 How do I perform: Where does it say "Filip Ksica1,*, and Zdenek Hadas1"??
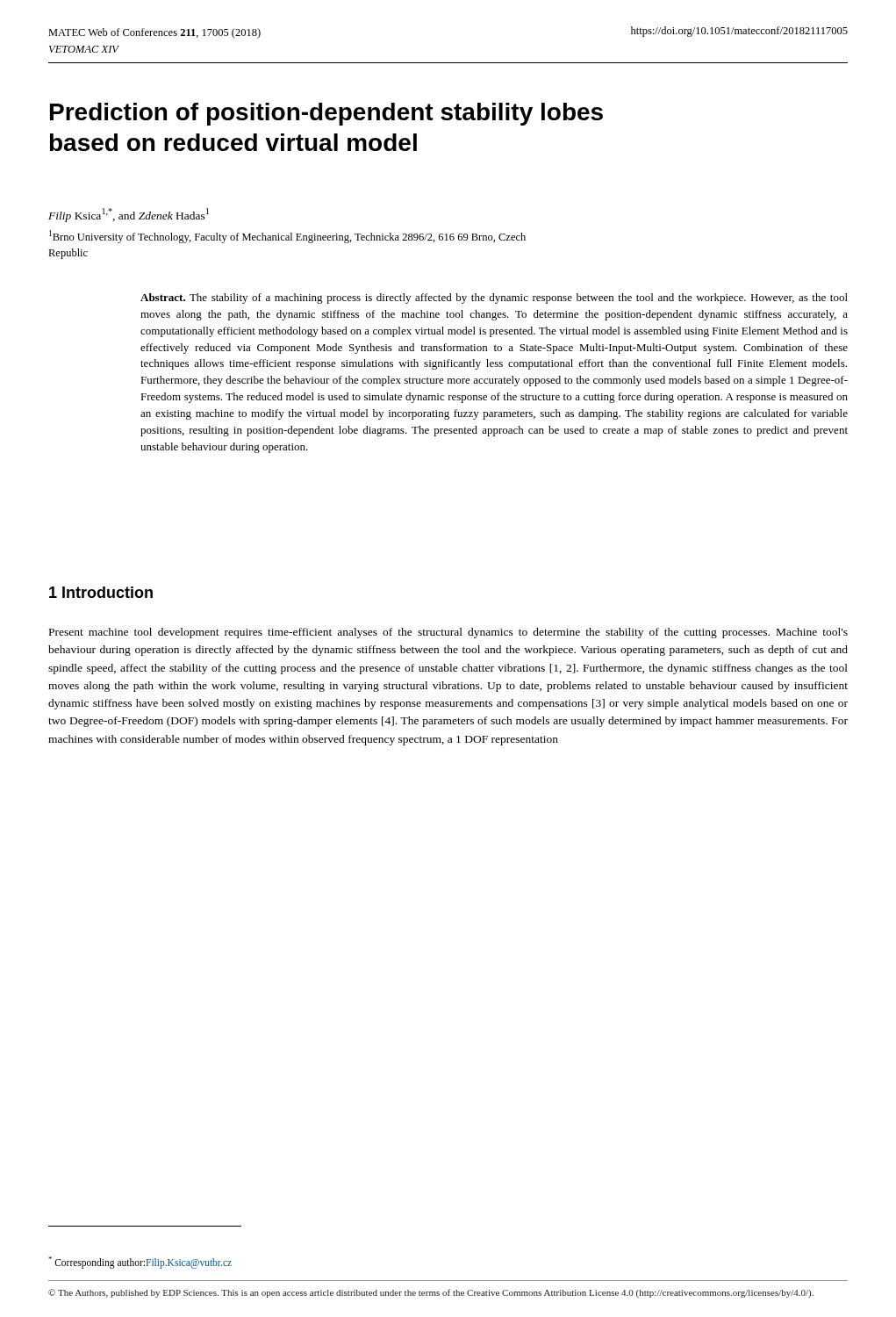129,214
